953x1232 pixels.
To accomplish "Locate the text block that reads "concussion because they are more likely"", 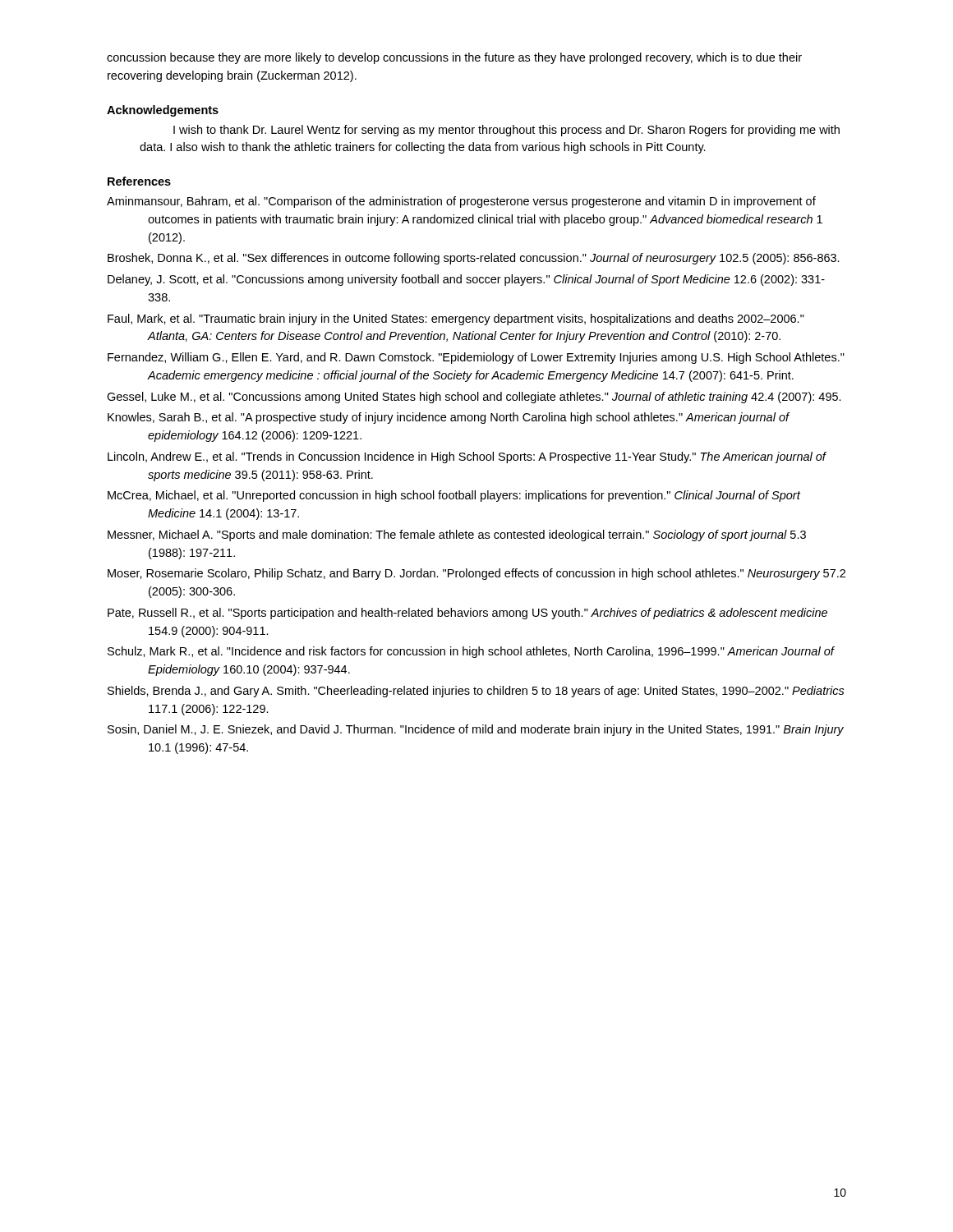I will [454, 66].
